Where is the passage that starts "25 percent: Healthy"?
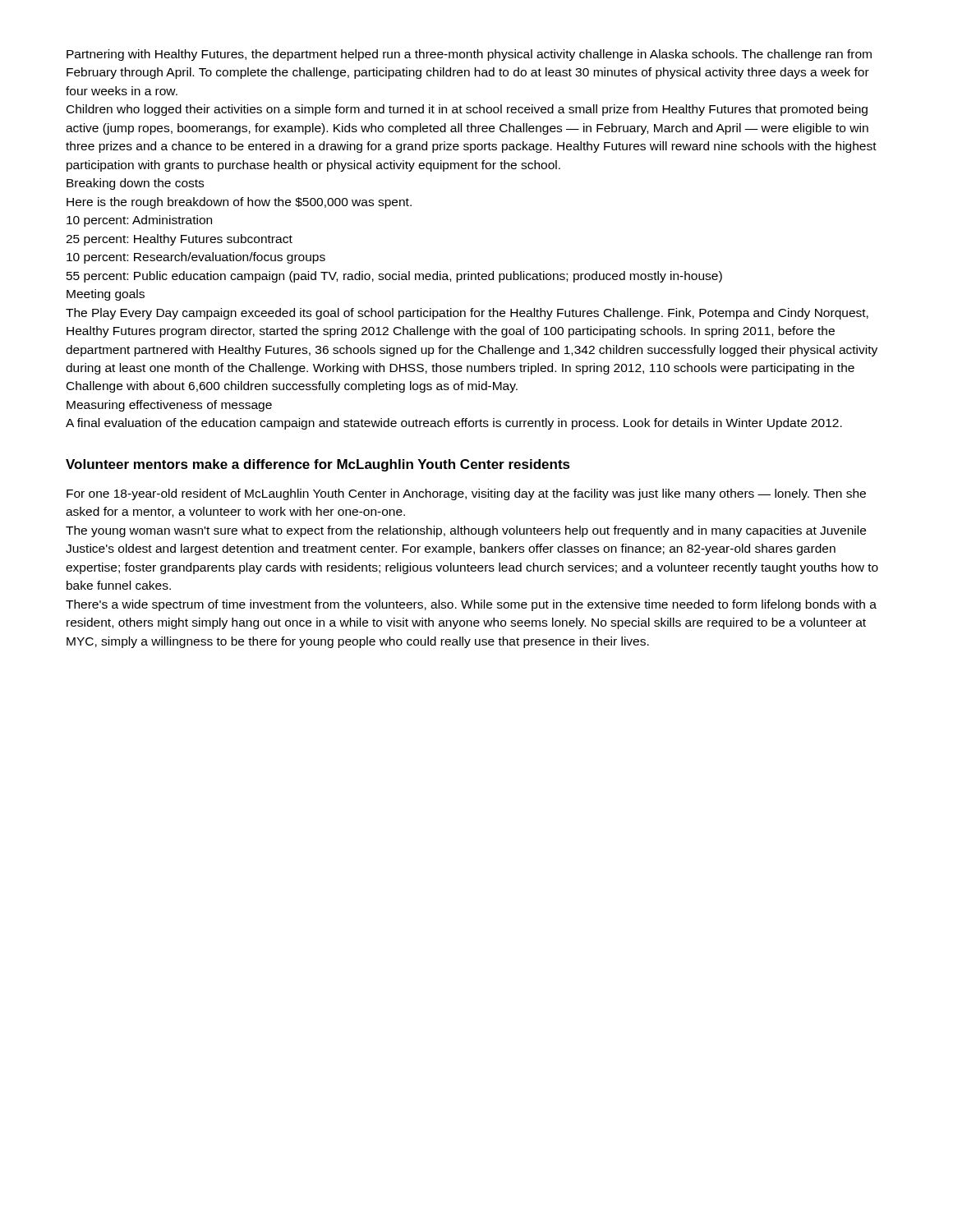953x1232 pixels. click(x=179, y=240)
